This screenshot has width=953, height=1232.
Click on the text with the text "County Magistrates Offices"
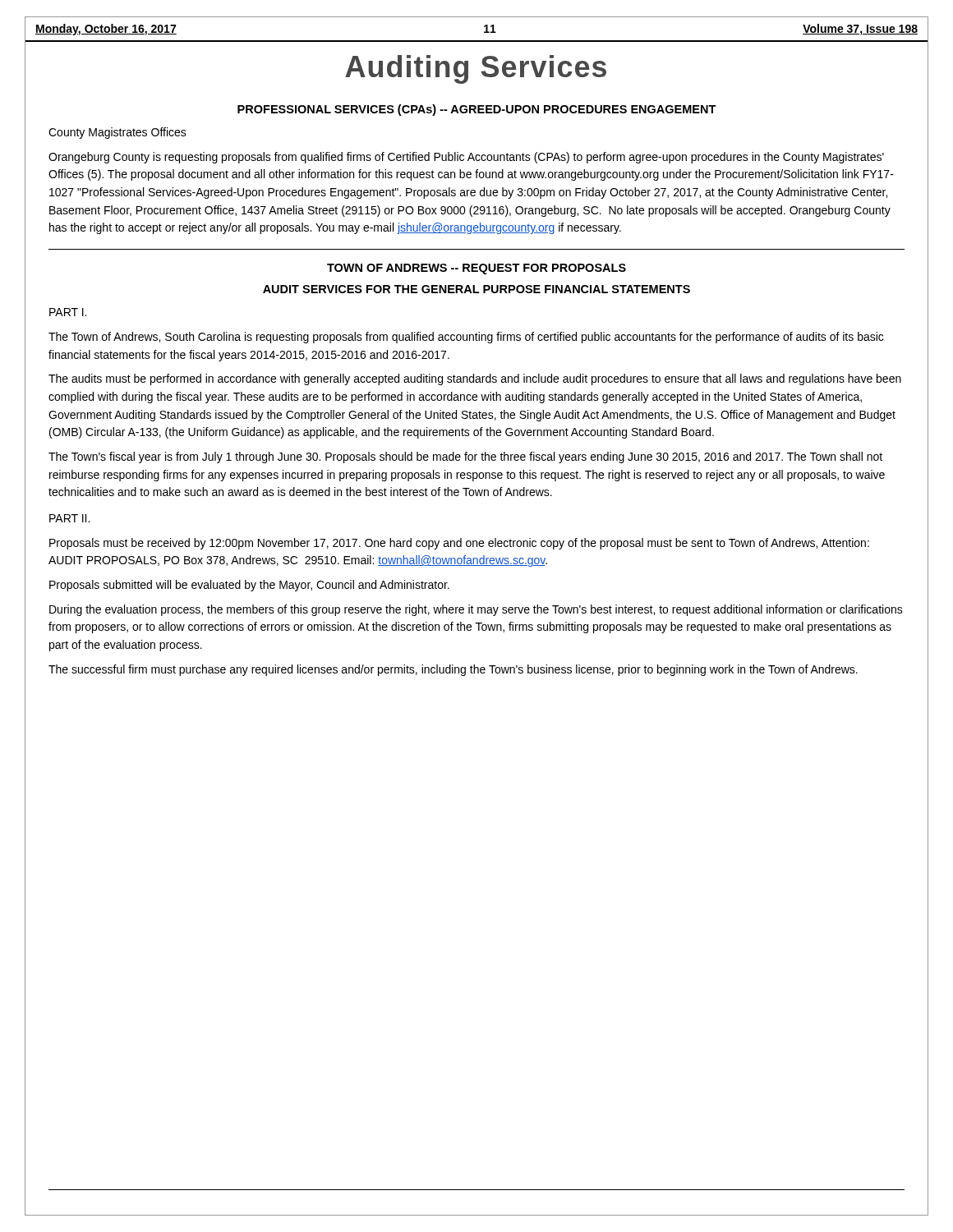tap(117, 132)
